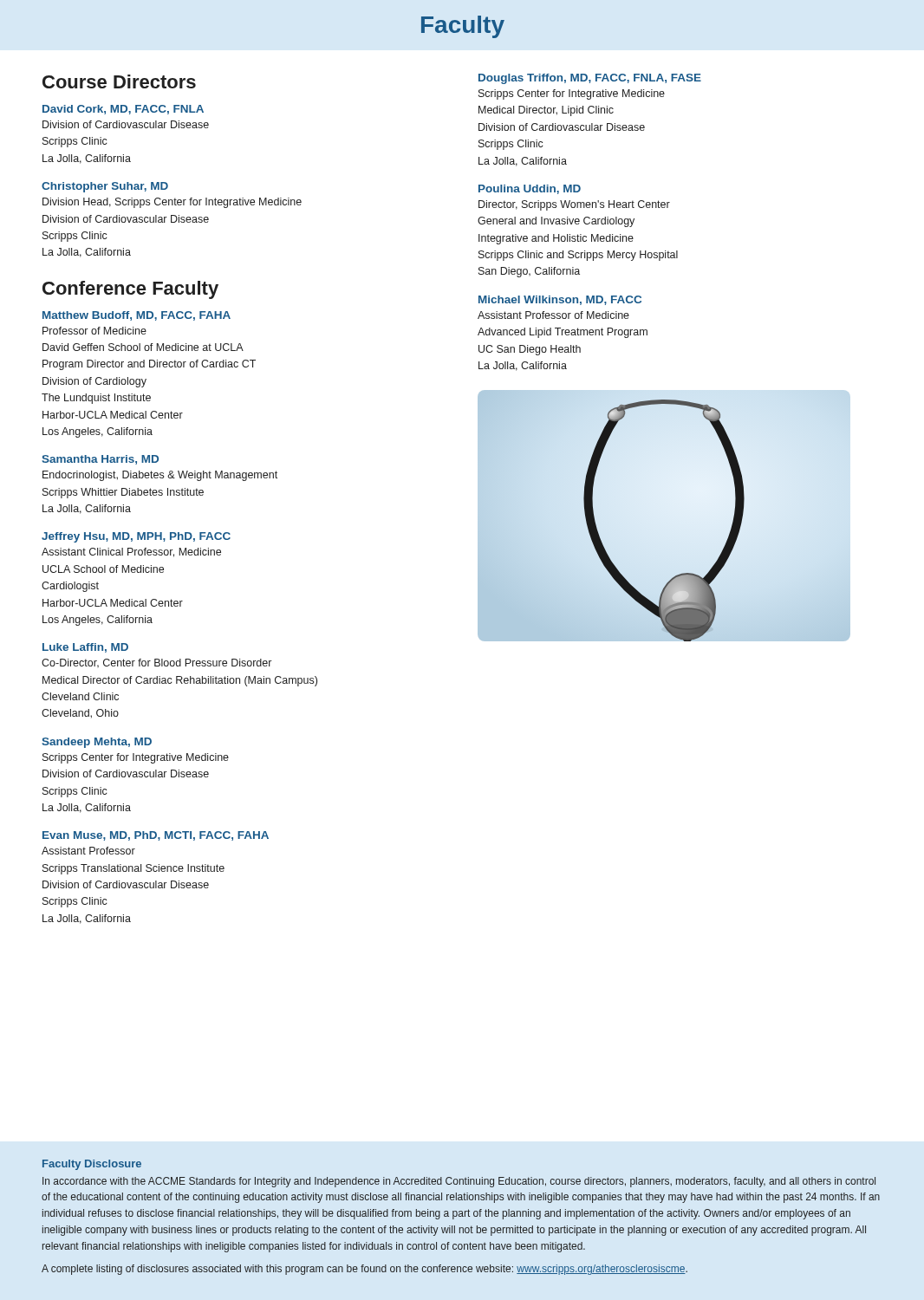Screen dimensions: 1300x924
Task: Point to the block beginning "David Cork, MD, FACC, FNLA Division"
Action: click(123, 110)
